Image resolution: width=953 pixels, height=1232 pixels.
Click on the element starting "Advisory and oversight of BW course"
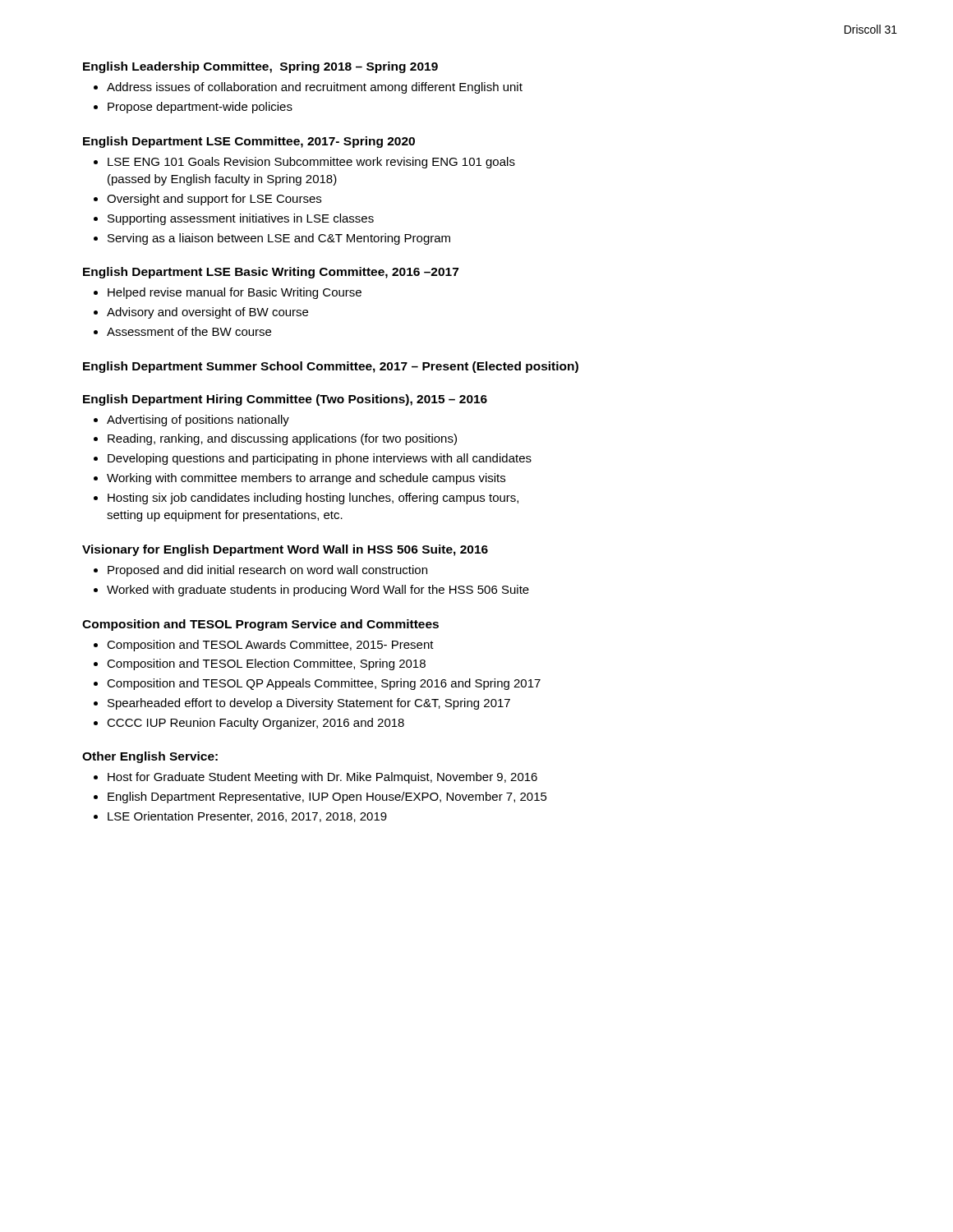pos(208,312)
